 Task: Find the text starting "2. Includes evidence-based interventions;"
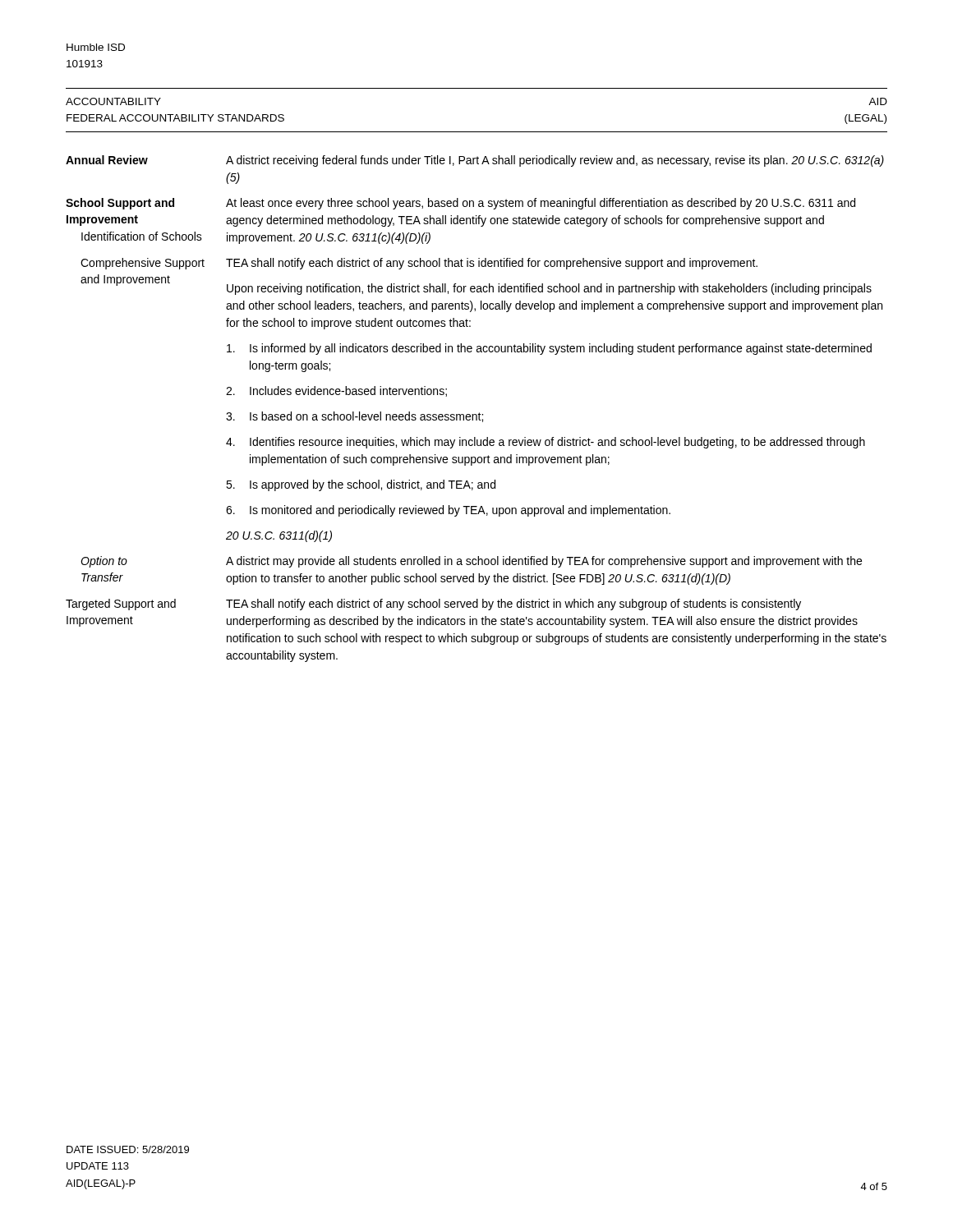(x=336, y=391)
